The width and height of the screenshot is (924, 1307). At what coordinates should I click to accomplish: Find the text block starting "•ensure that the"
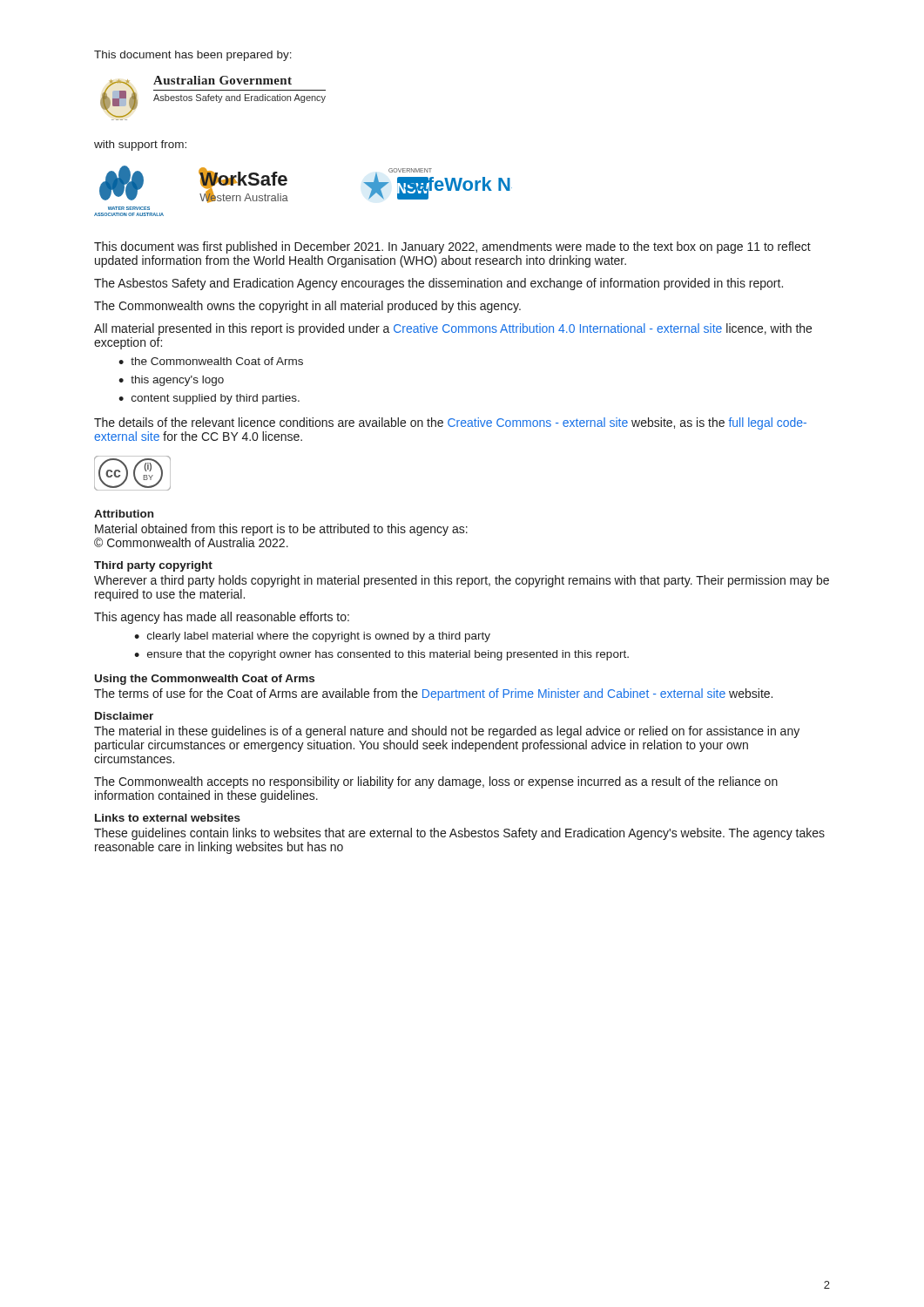point(382,655)
